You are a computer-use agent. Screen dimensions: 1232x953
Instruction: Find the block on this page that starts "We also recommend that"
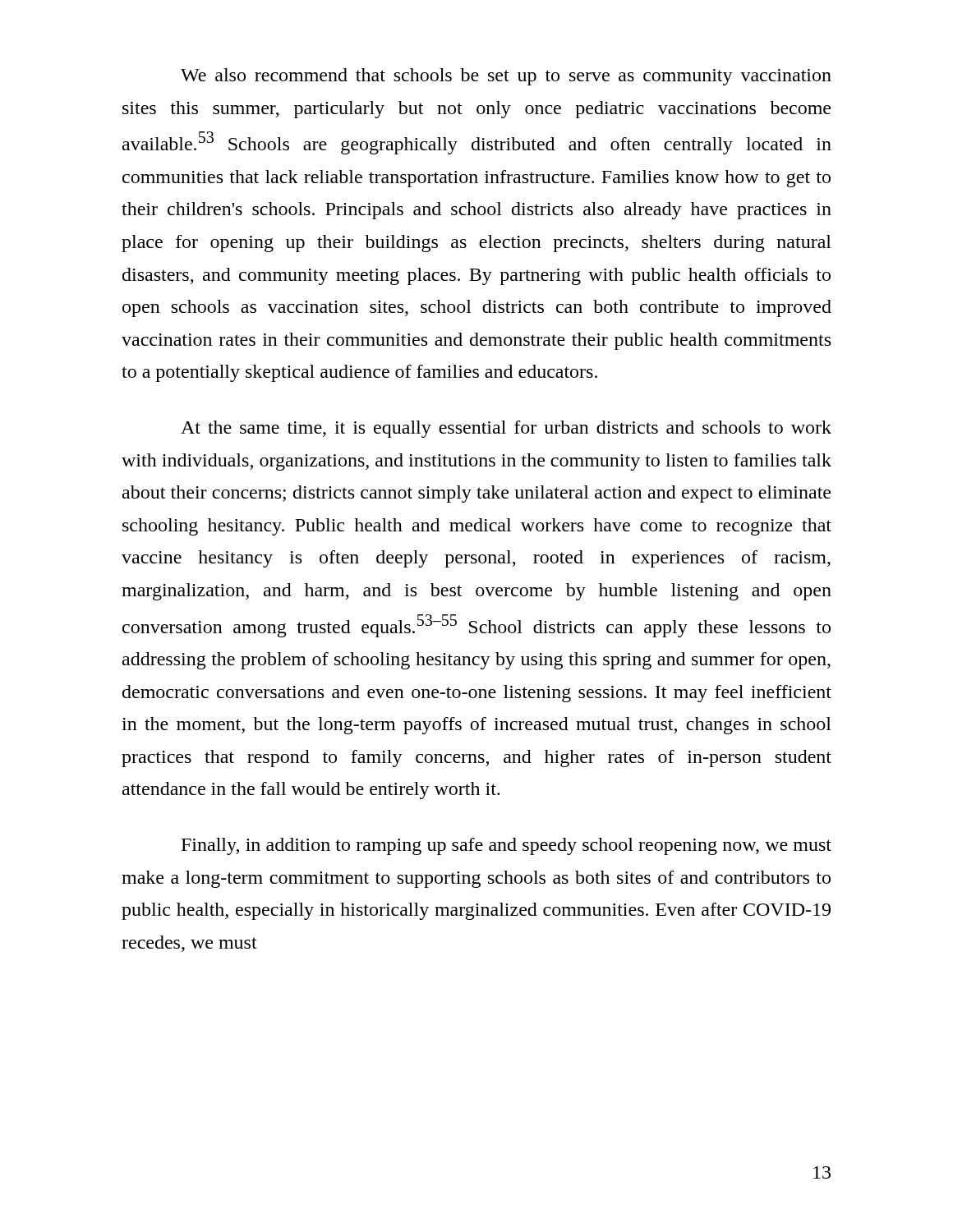point(476,224)
